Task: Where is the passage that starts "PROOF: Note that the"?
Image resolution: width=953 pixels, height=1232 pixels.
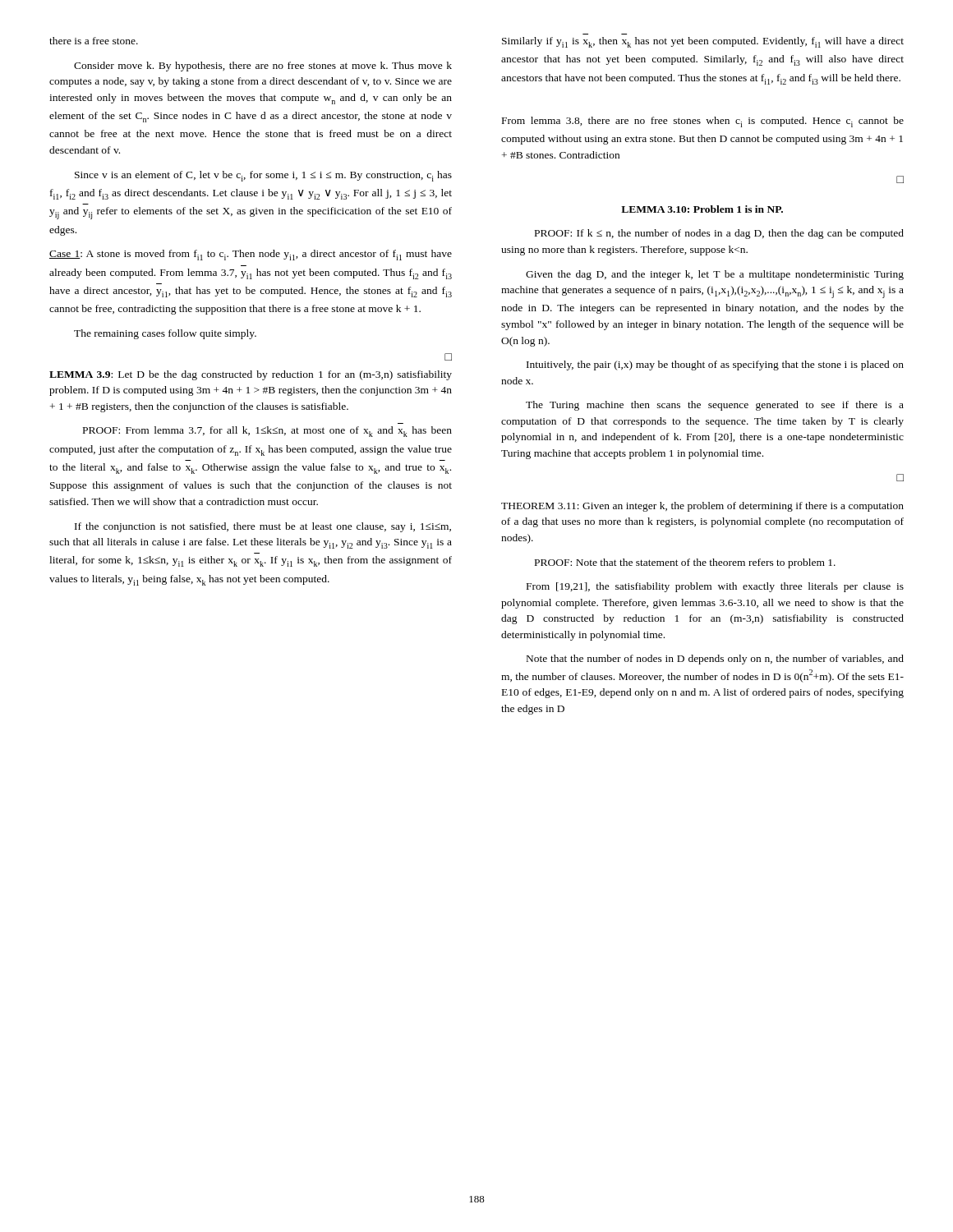Action: pyautogui.click(x=685, y=562)
